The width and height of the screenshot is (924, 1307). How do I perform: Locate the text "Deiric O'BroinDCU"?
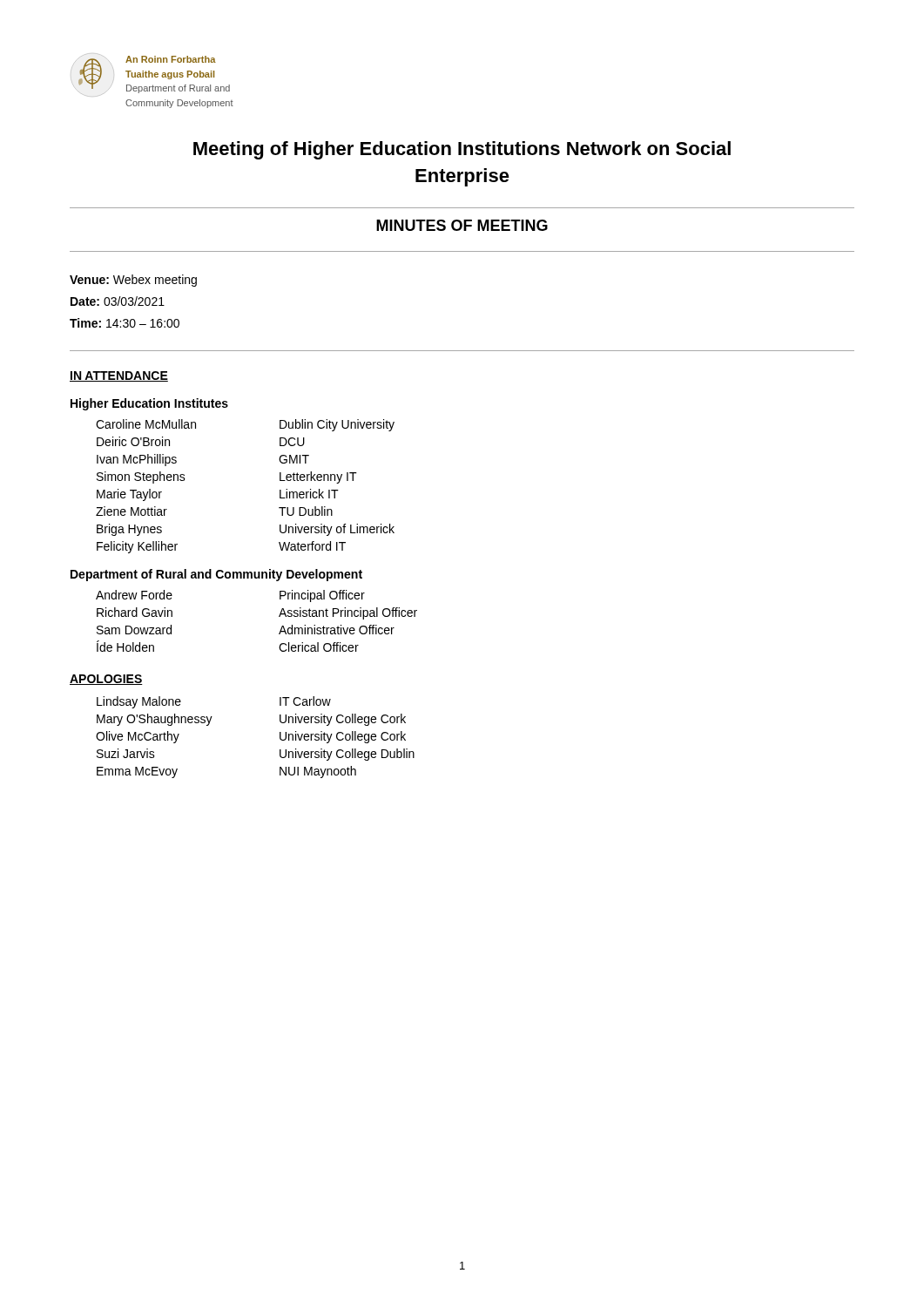135,439
